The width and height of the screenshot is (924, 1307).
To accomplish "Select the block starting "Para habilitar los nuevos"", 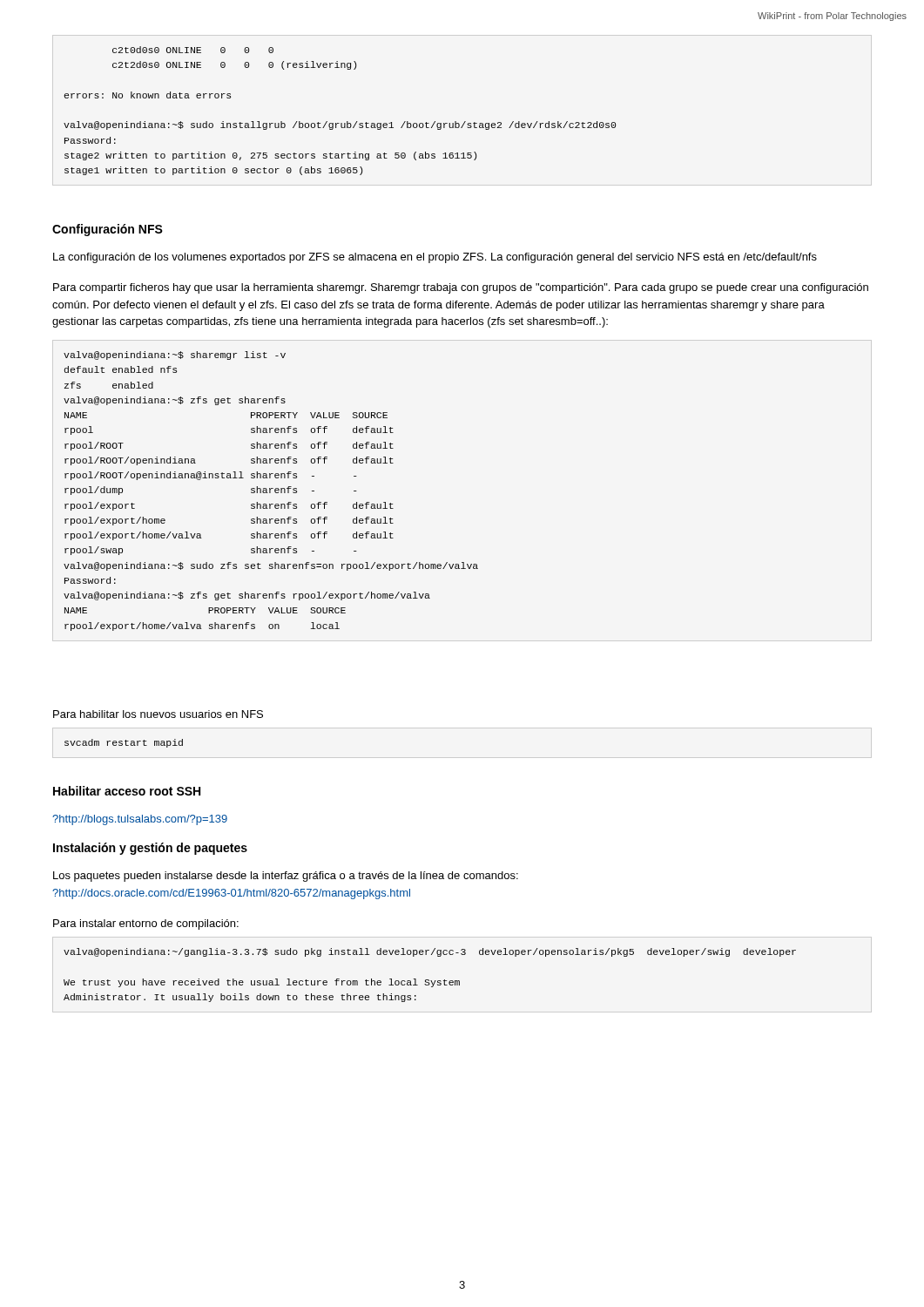I will pos(158,714).
